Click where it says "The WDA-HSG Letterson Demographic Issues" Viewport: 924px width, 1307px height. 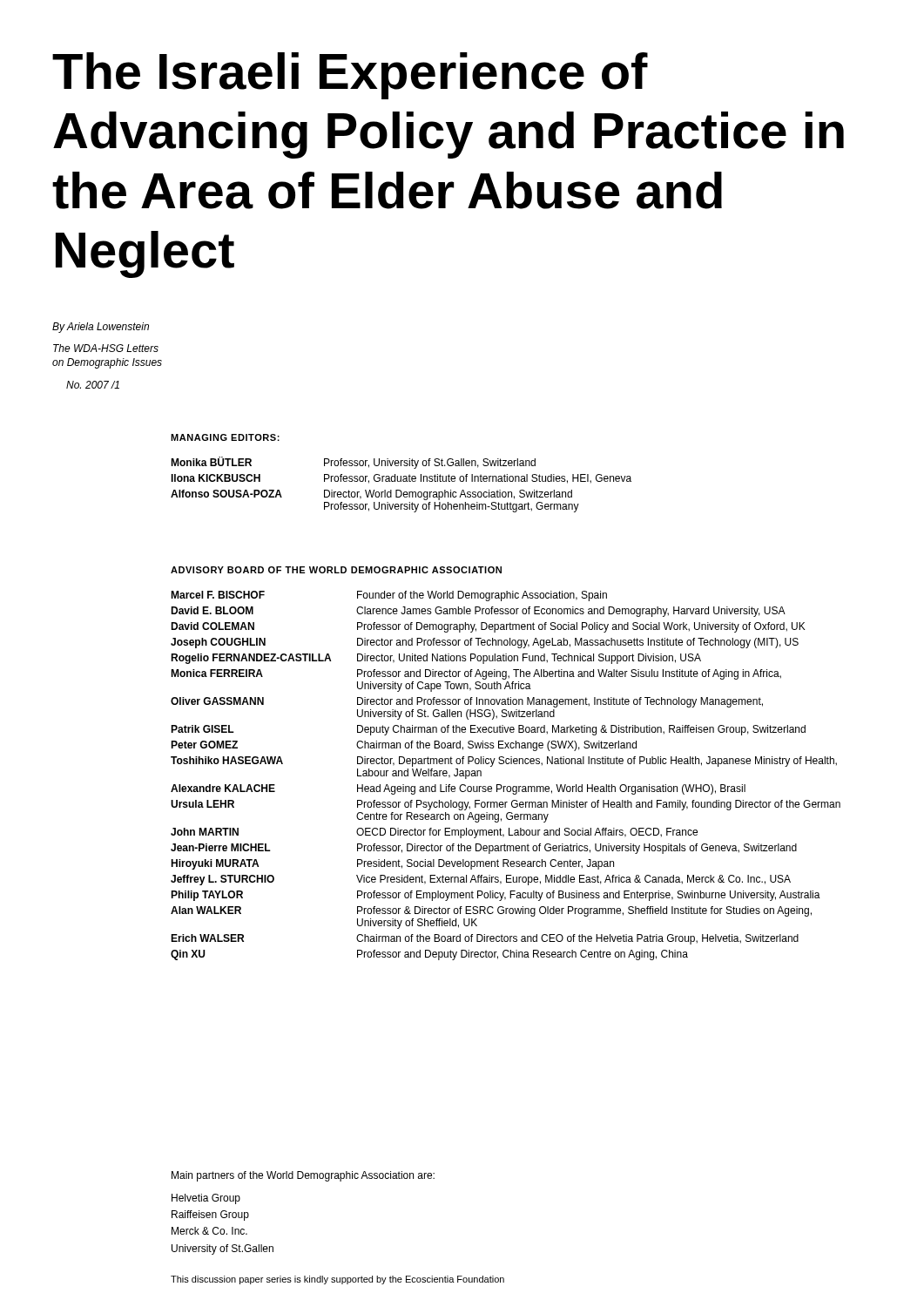point(107,356)
